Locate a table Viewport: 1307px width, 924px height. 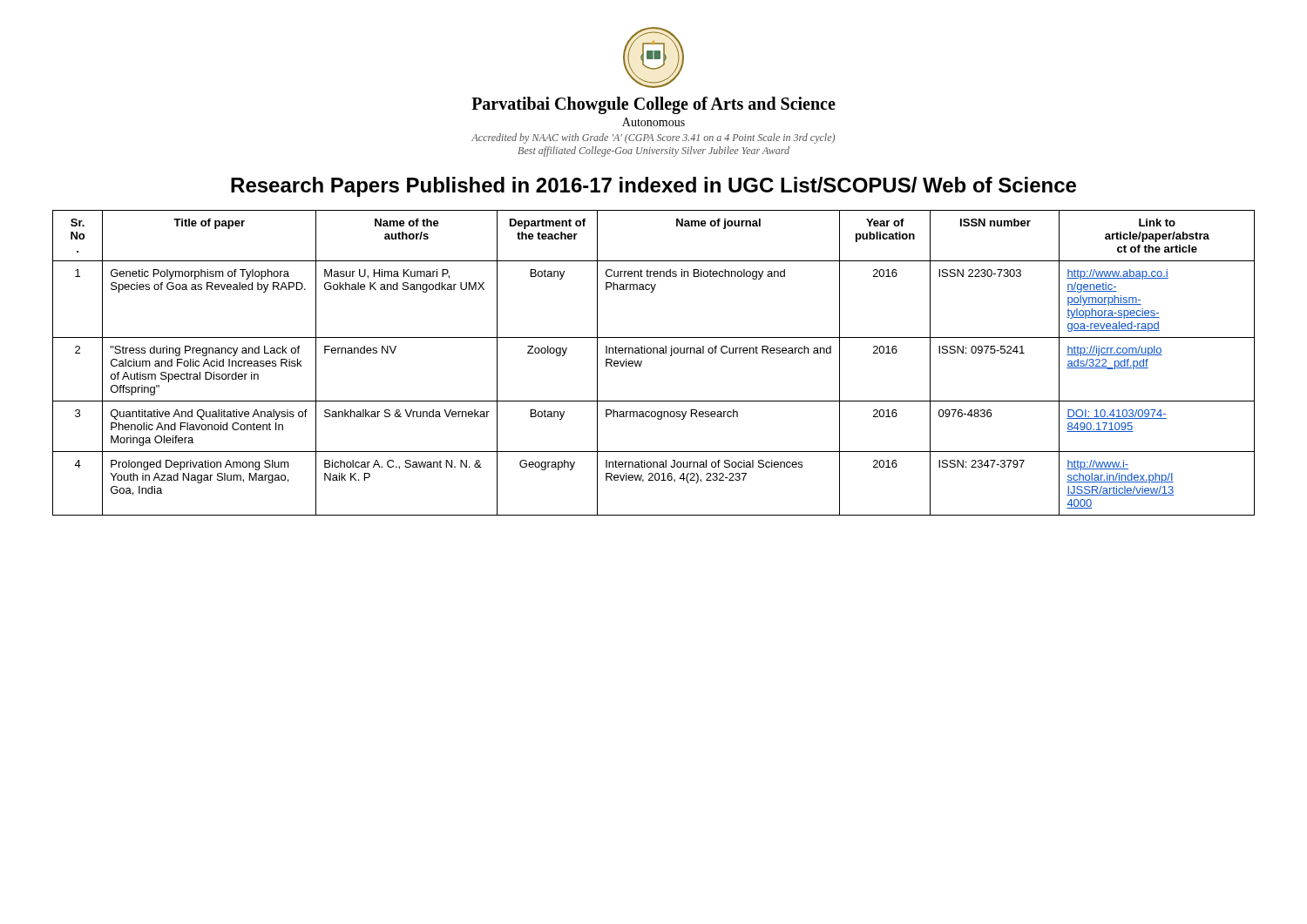coord(654,363)
